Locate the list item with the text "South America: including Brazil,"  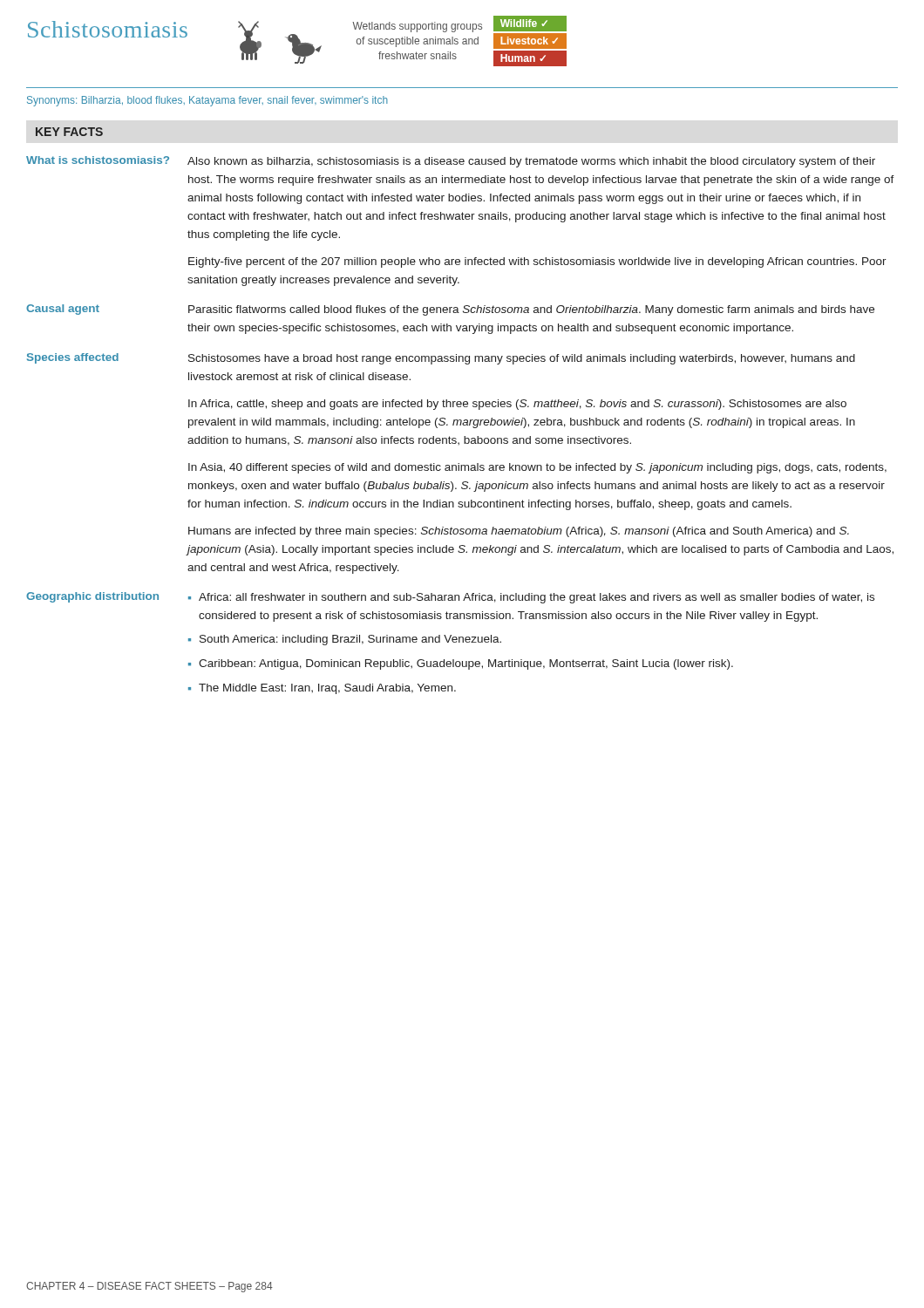tap(351, 639)
